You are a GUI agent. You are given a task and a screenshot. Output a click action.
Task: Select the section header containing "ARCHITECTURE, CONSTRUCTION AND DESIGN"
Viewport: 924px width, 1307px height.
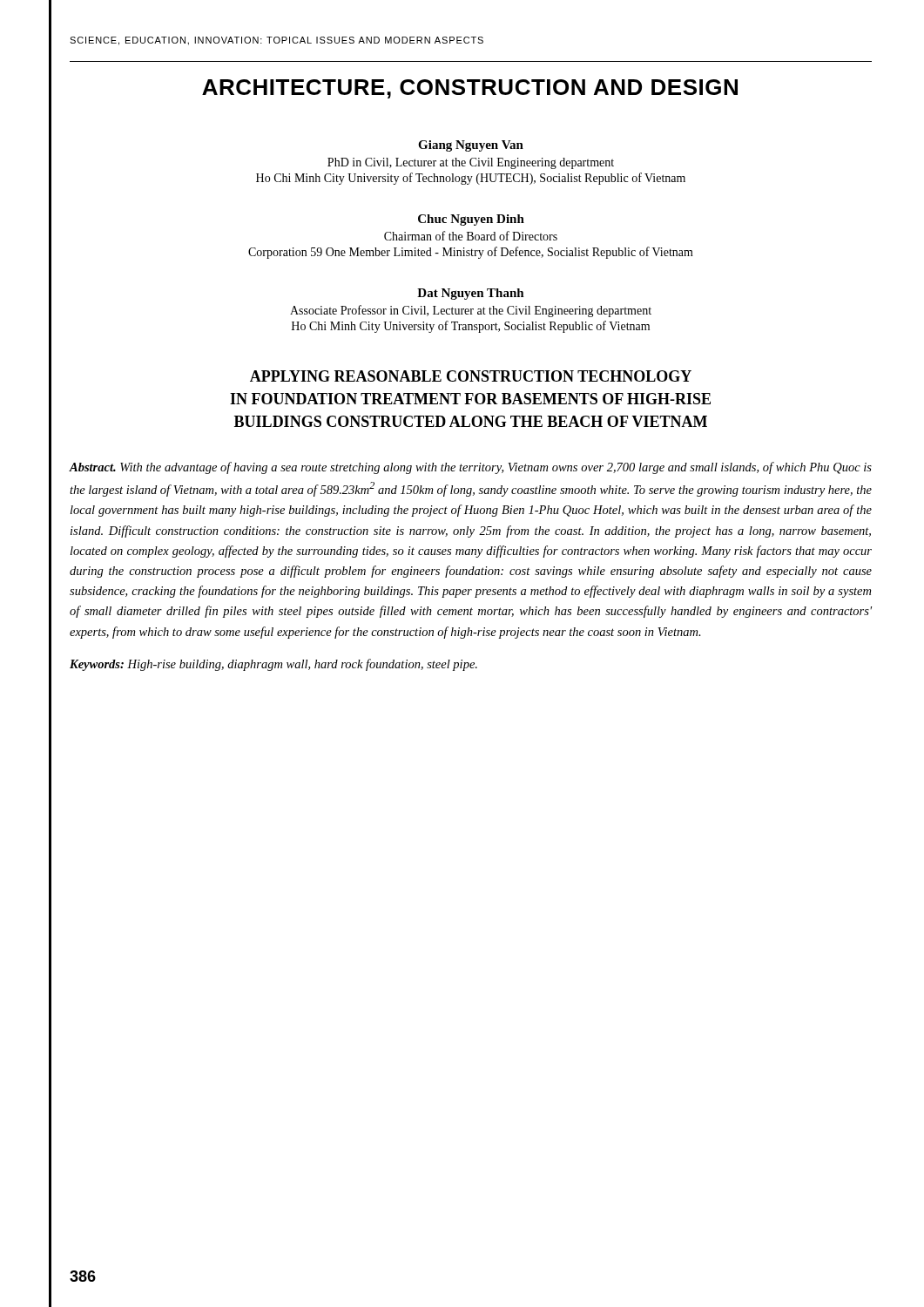click(471, 90)
